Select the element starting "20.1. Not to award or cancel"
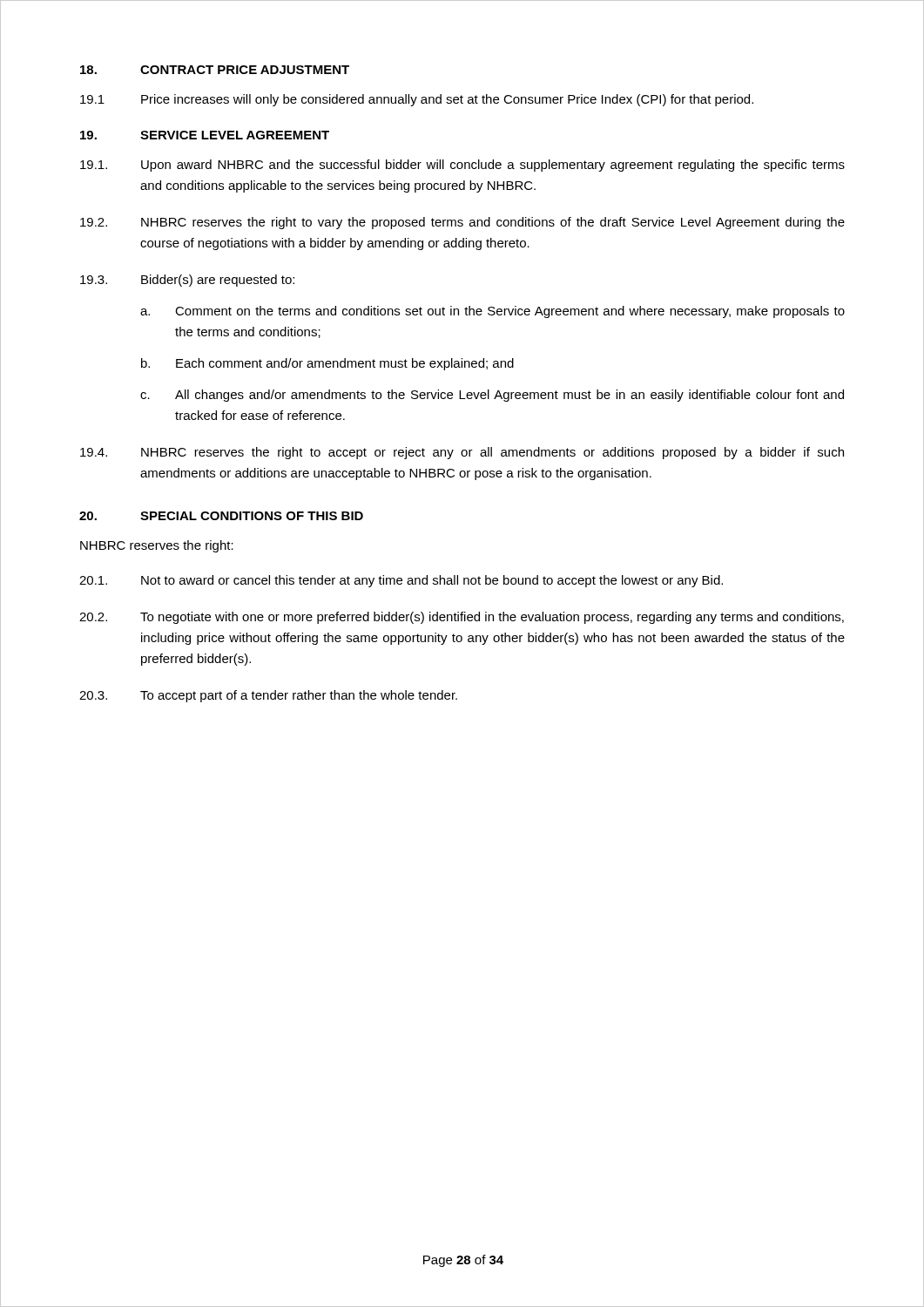This screenshot has width=924, height=1307. [x=402, y=580]
